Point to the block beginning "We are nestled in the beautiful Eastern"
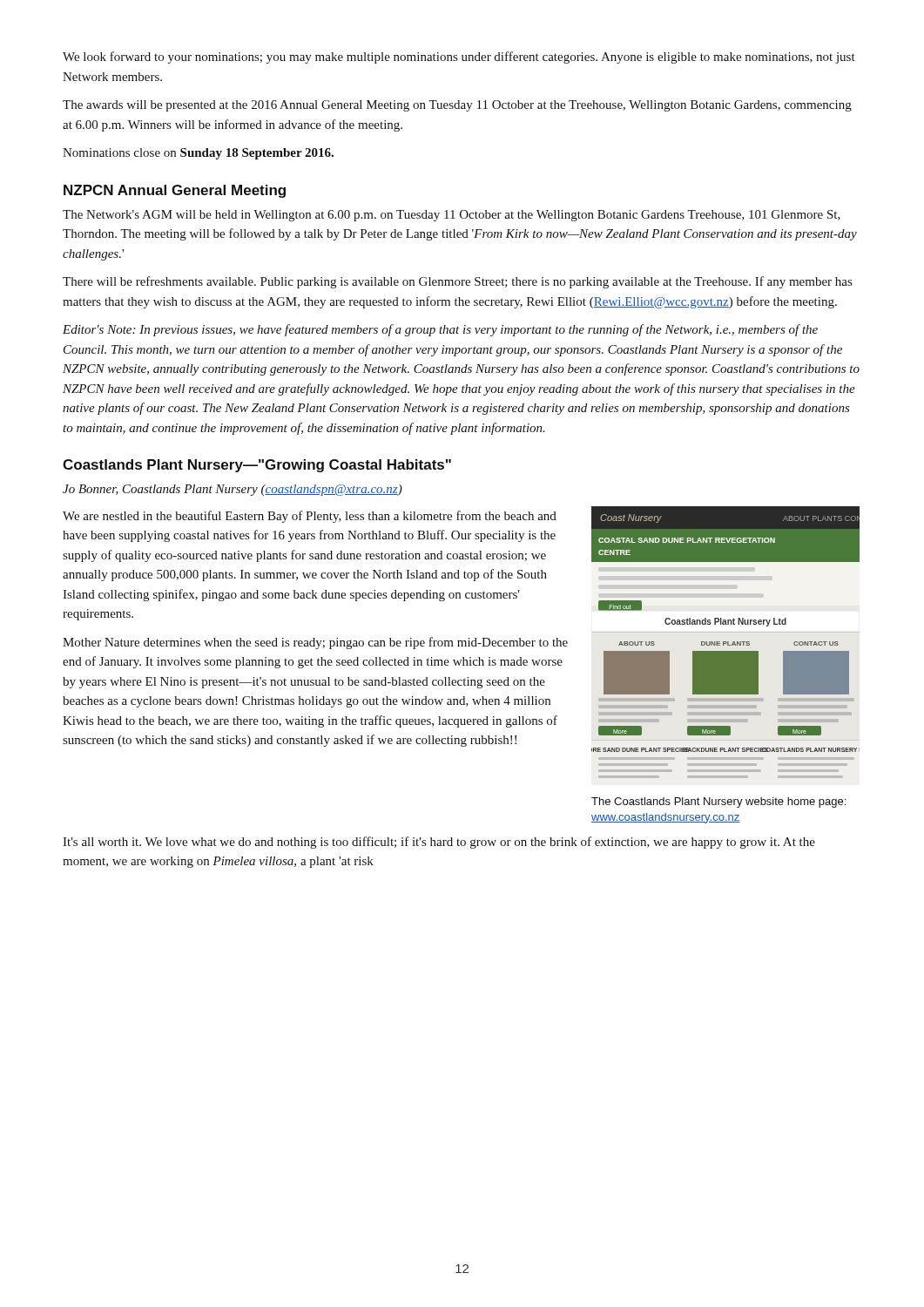This screenshot has width=924, height=1307. tap(310, 564)
